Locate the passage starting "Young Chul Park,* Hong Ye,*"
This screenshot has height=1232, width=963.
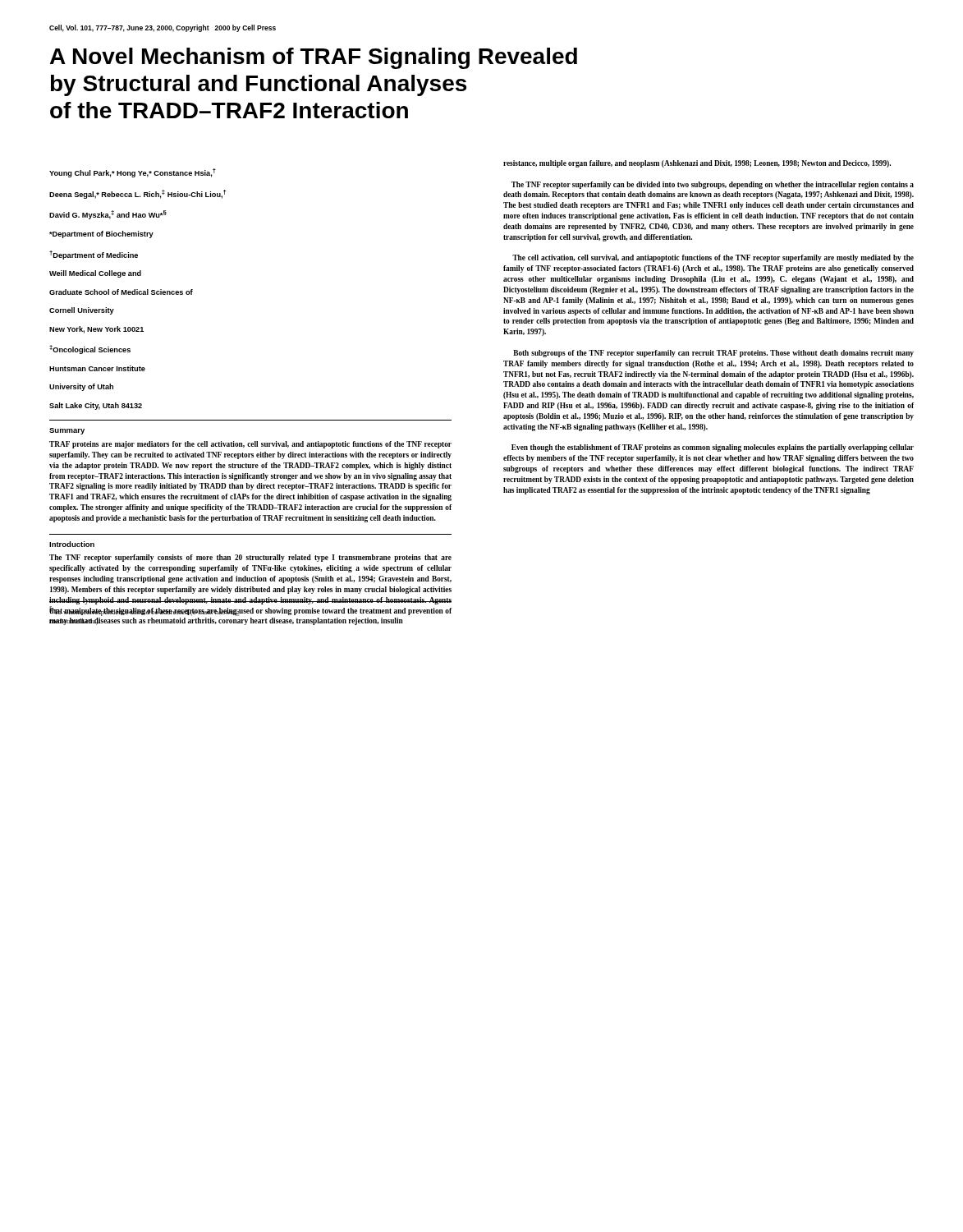(133, 173)
